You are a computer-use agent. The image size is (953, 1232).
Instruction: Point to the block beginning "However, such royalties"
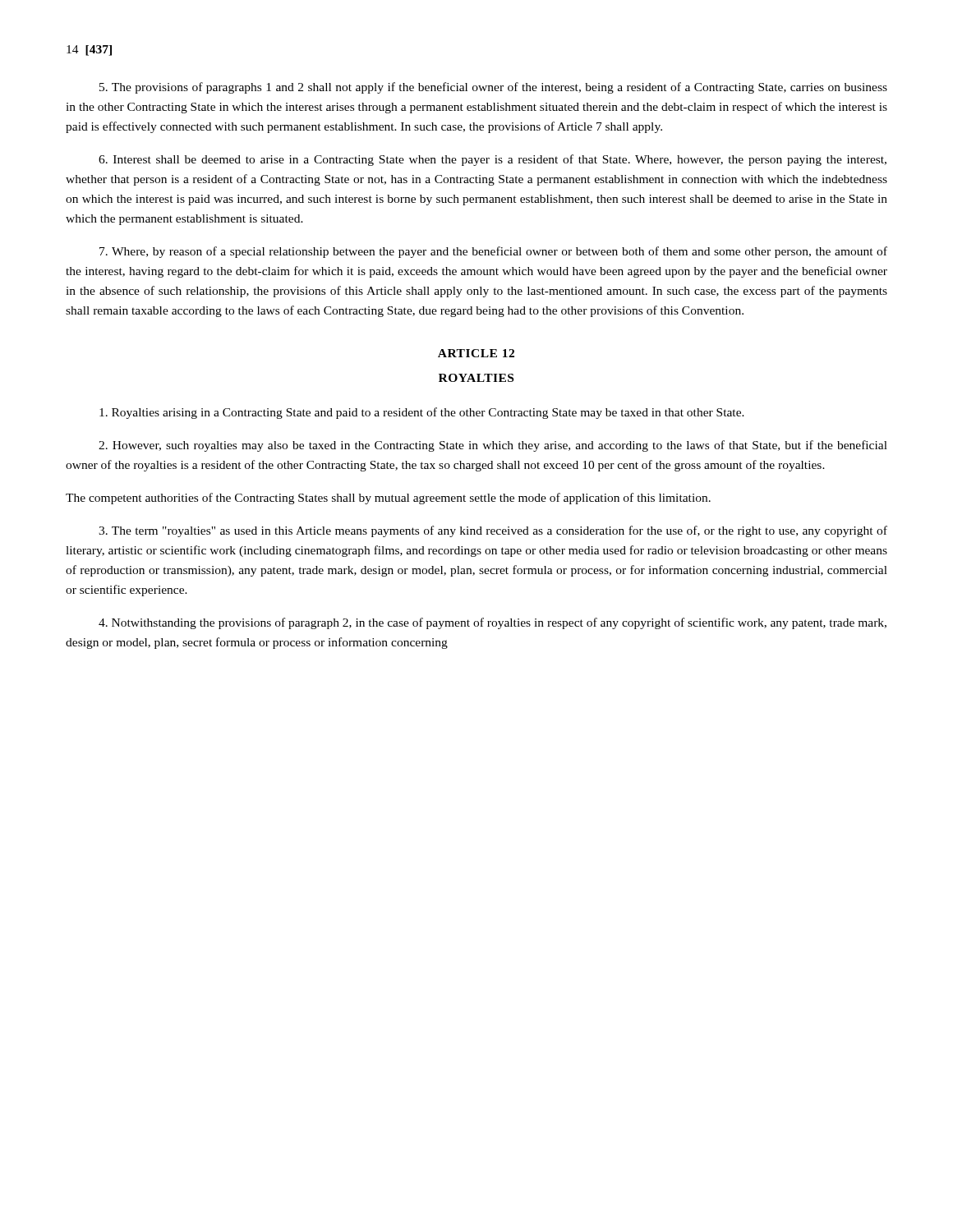[x=476, y=455]
